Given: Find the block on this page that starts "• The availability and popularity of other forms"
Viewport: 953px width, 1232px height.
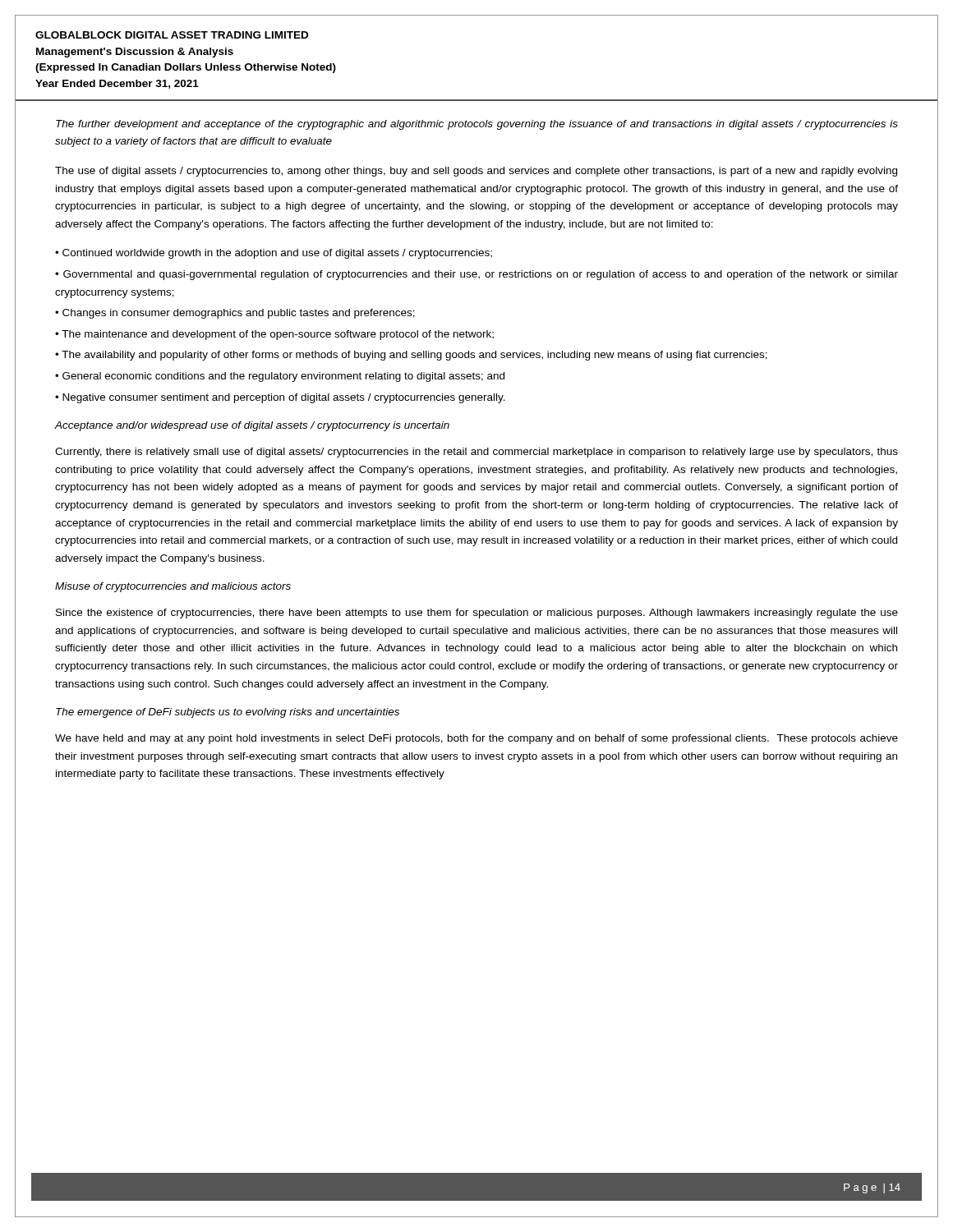Looking at the screenshot, I should [x=411, y=355].
